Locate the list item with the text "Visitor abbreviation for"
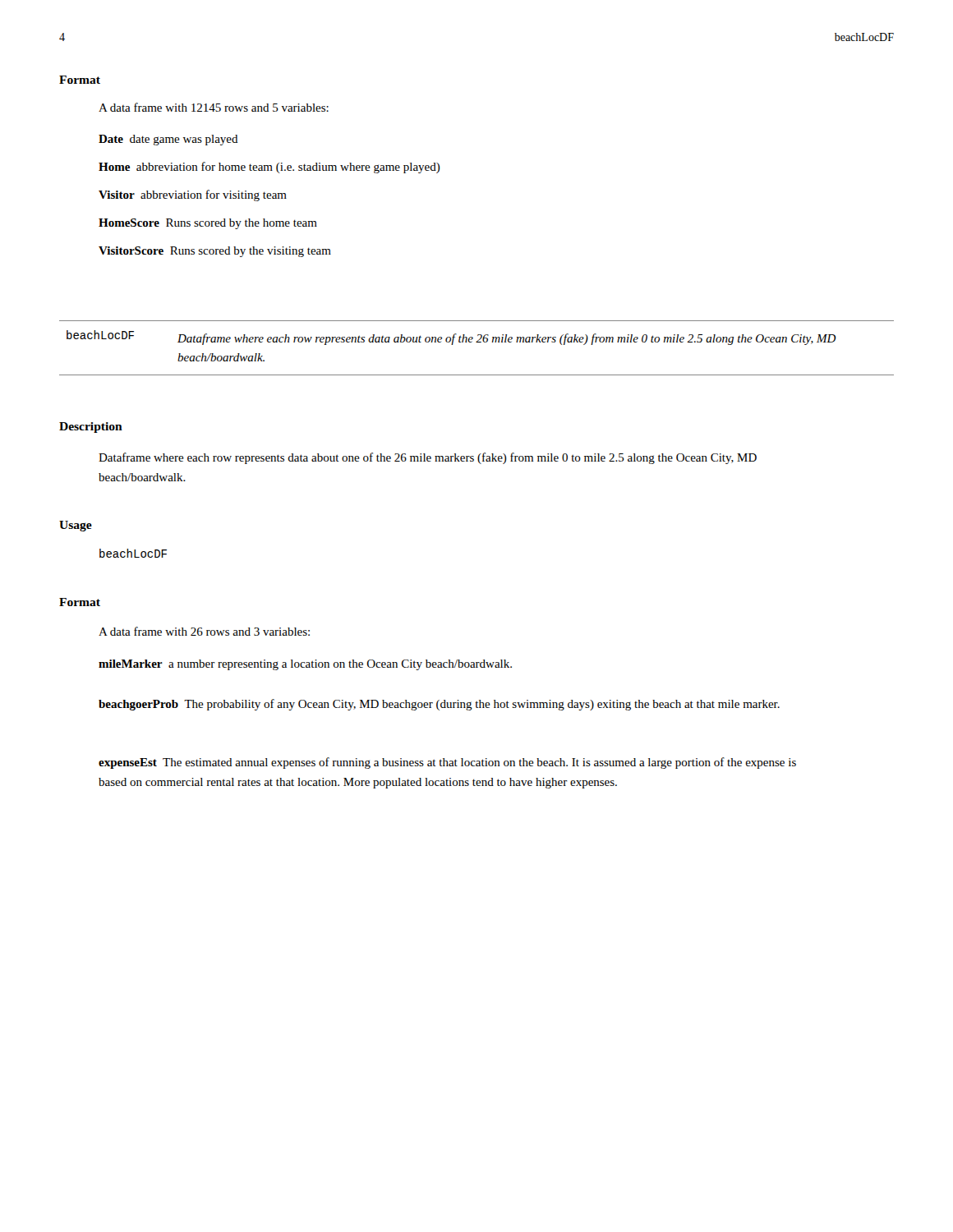953x1232 pixels. click(x=193, y=195)
